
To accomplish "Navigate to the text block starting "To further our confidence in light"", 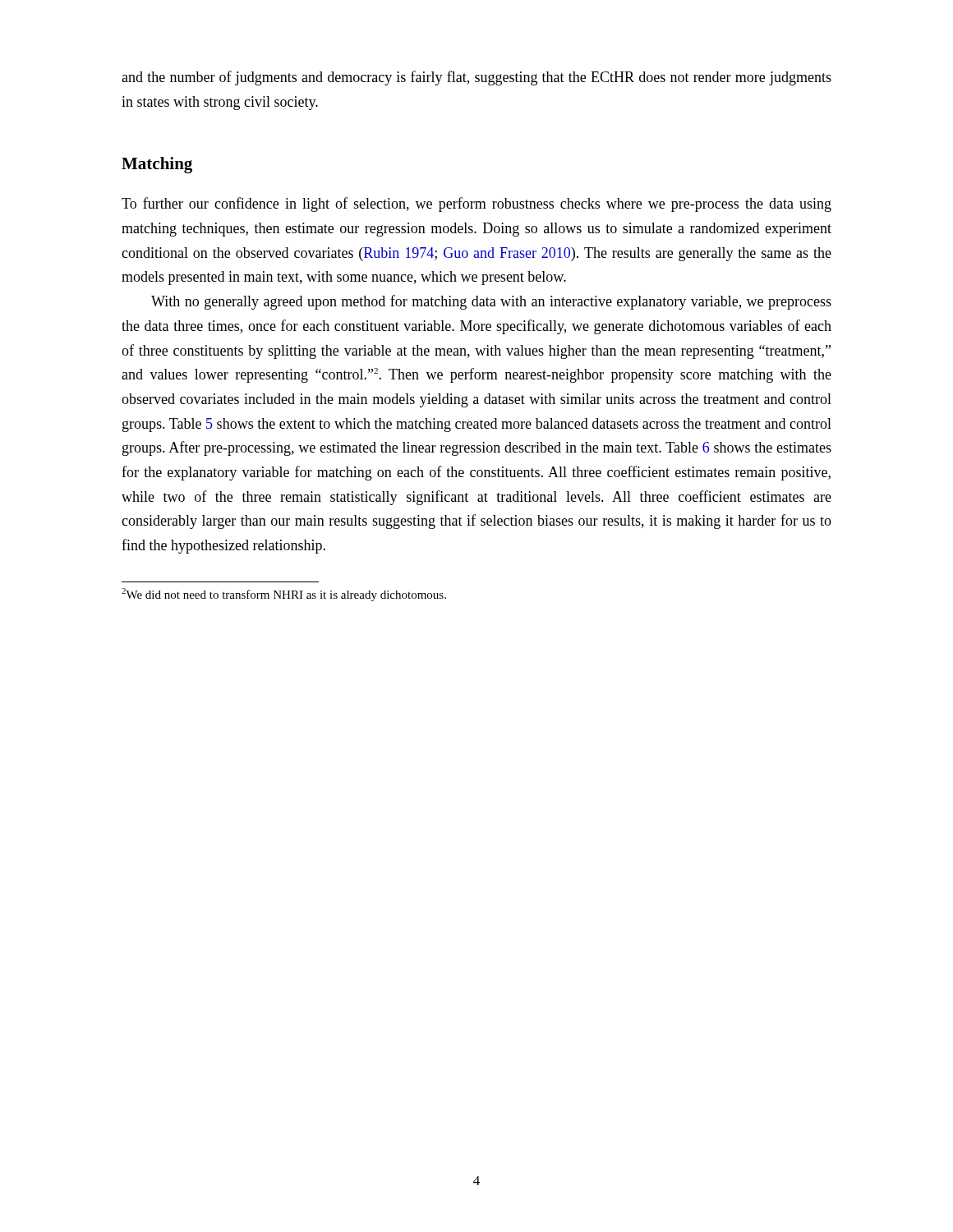I will [476, 241].
